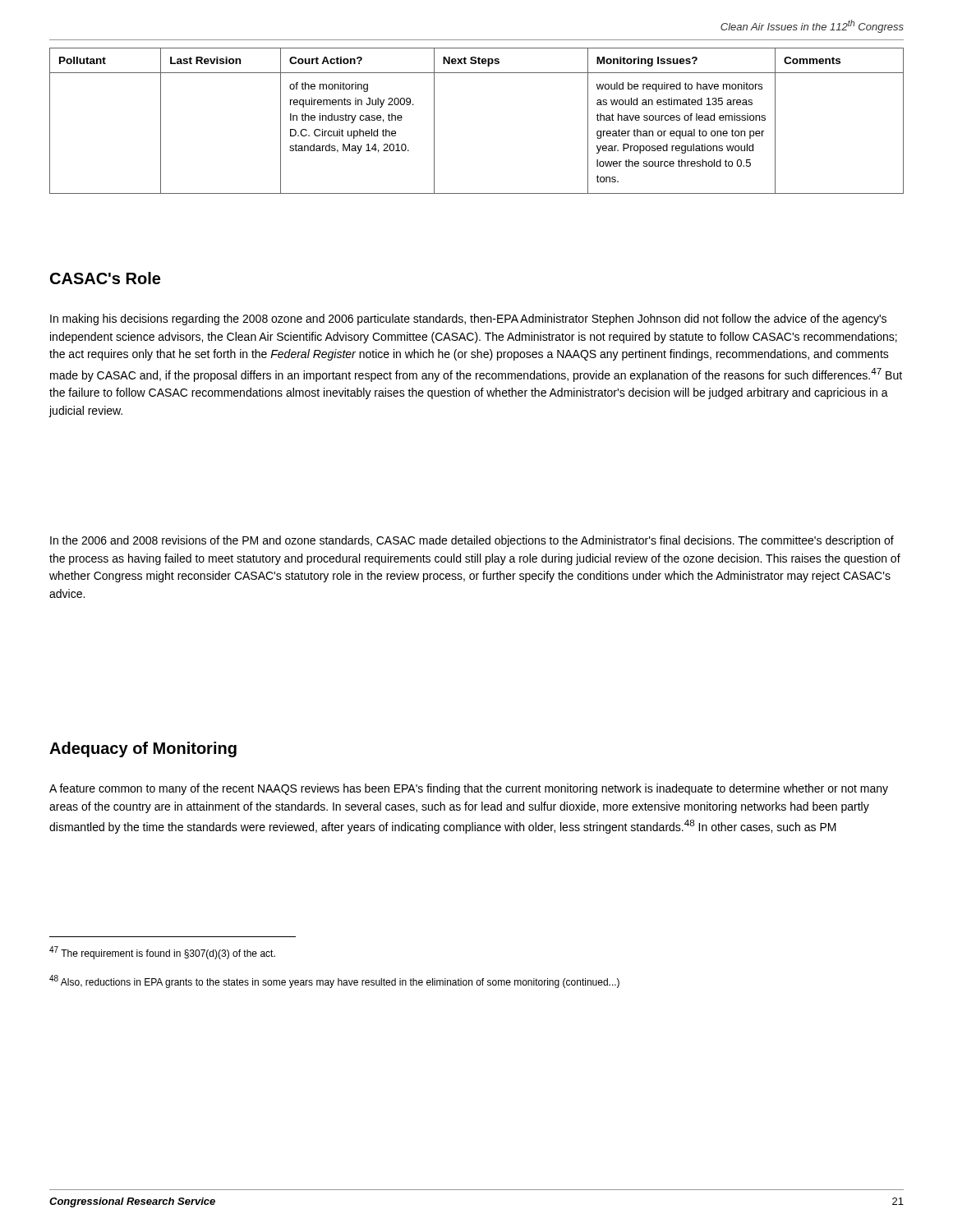The width and height of the screenshot is (953, 1232).
Task: Click on the text starting "CASAC's Role"
Action: tap(105, 279)
